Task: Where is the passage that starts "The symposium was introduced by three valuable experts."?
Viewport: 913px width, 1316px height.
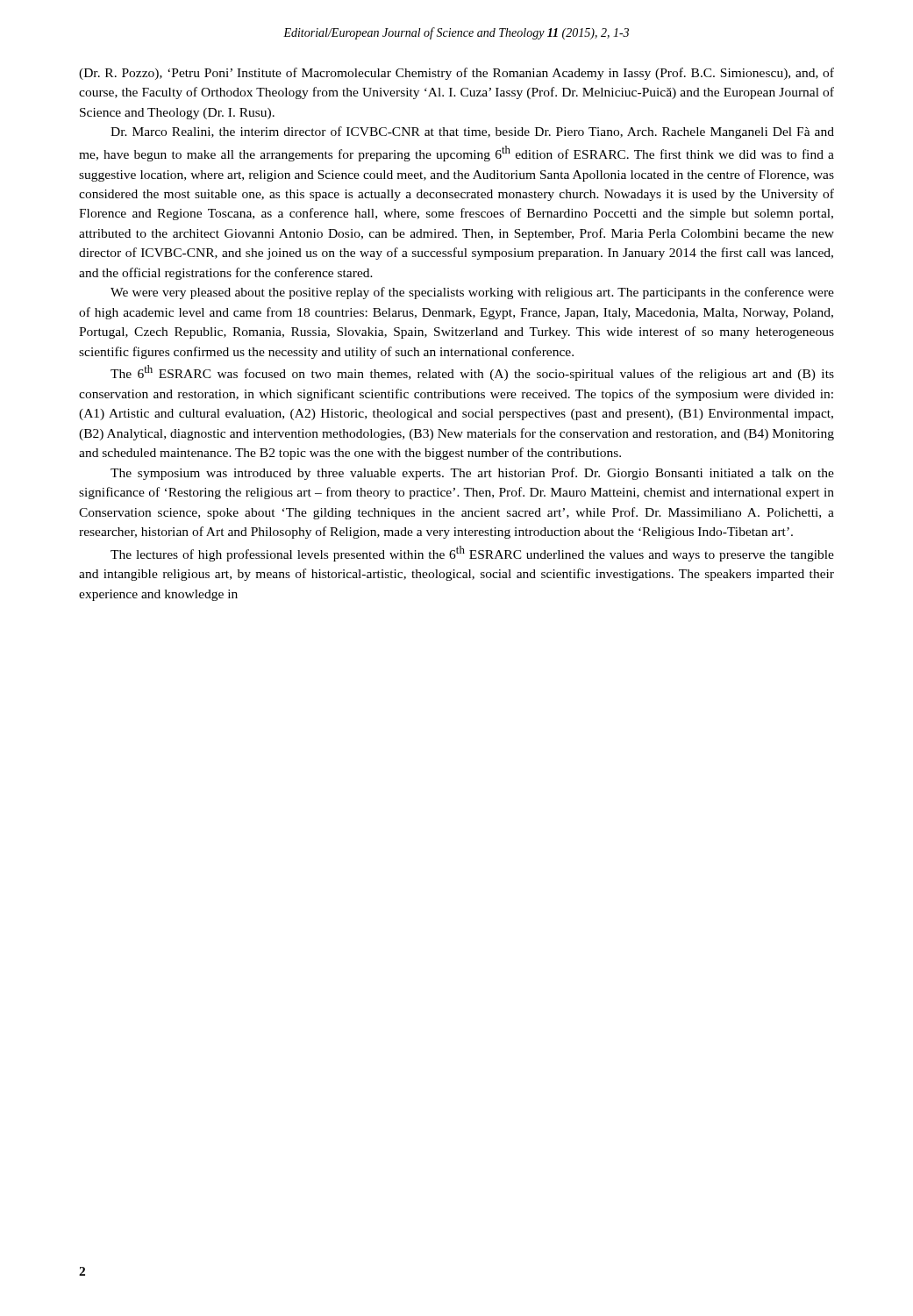Action: pyautogui.click(x=456, y=502)
